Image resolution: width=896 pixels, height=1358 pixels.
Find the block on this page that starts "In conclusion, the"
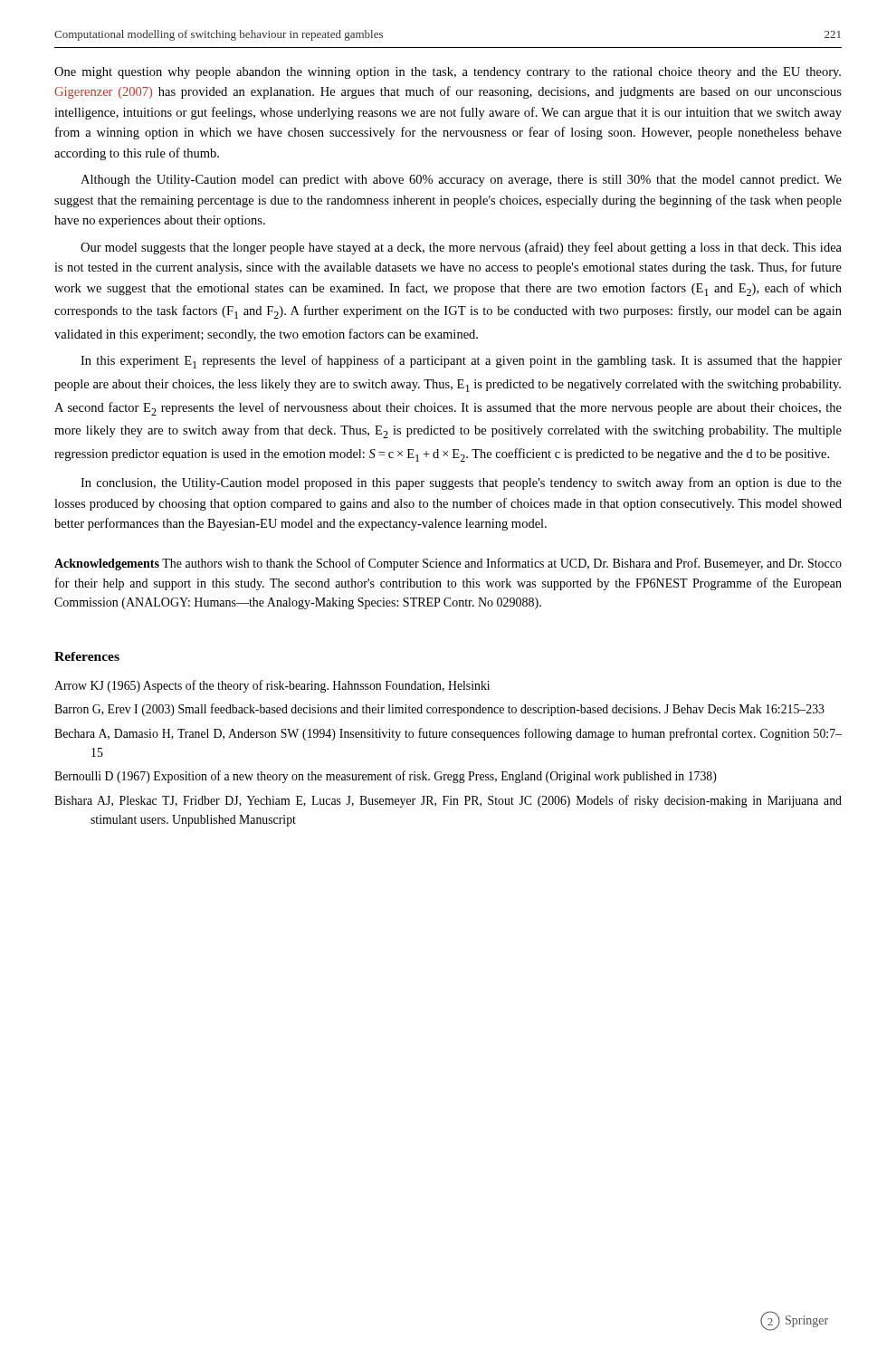pyautogui.click(x=448, y=503)
